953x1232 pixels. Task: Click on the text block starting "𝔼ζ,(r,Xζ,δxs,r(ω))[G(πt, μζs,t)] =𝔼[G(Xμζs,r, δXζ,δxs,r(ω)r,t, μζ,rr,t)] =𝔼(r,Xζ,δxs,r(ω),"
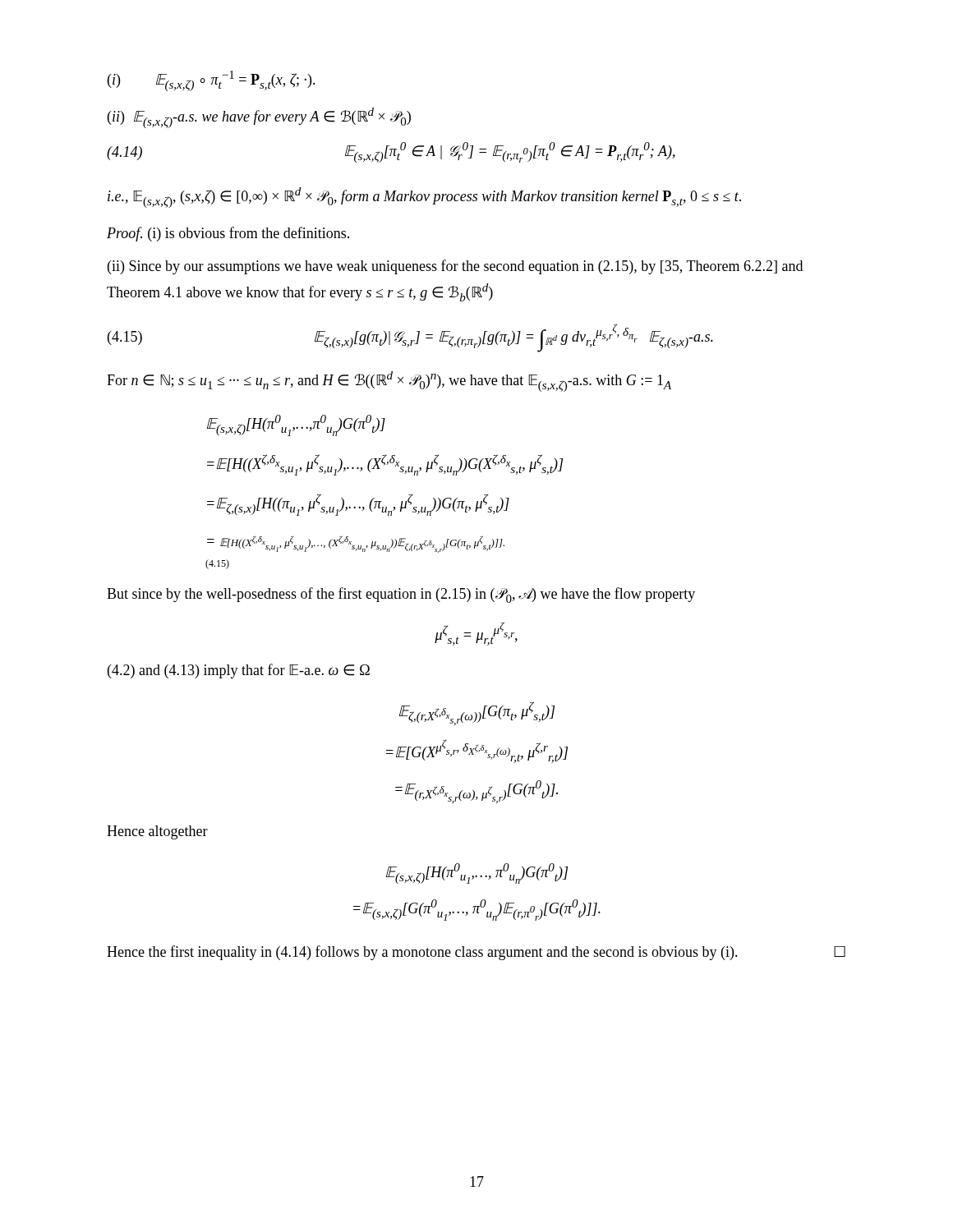(x=476, y=752)
